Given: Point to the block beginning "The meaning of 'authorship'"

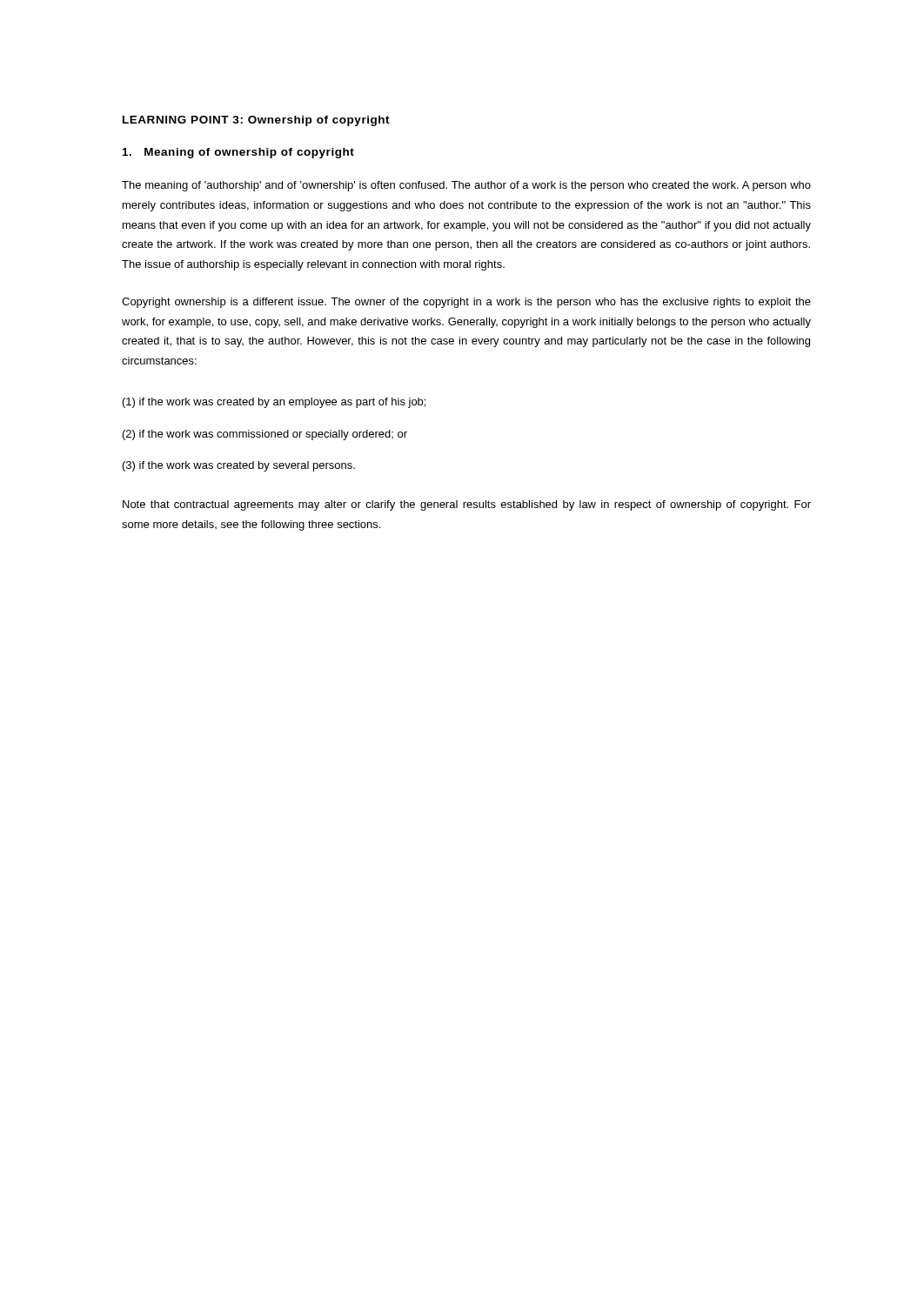Looking at the screenshot, I should (x=466, y=224).
